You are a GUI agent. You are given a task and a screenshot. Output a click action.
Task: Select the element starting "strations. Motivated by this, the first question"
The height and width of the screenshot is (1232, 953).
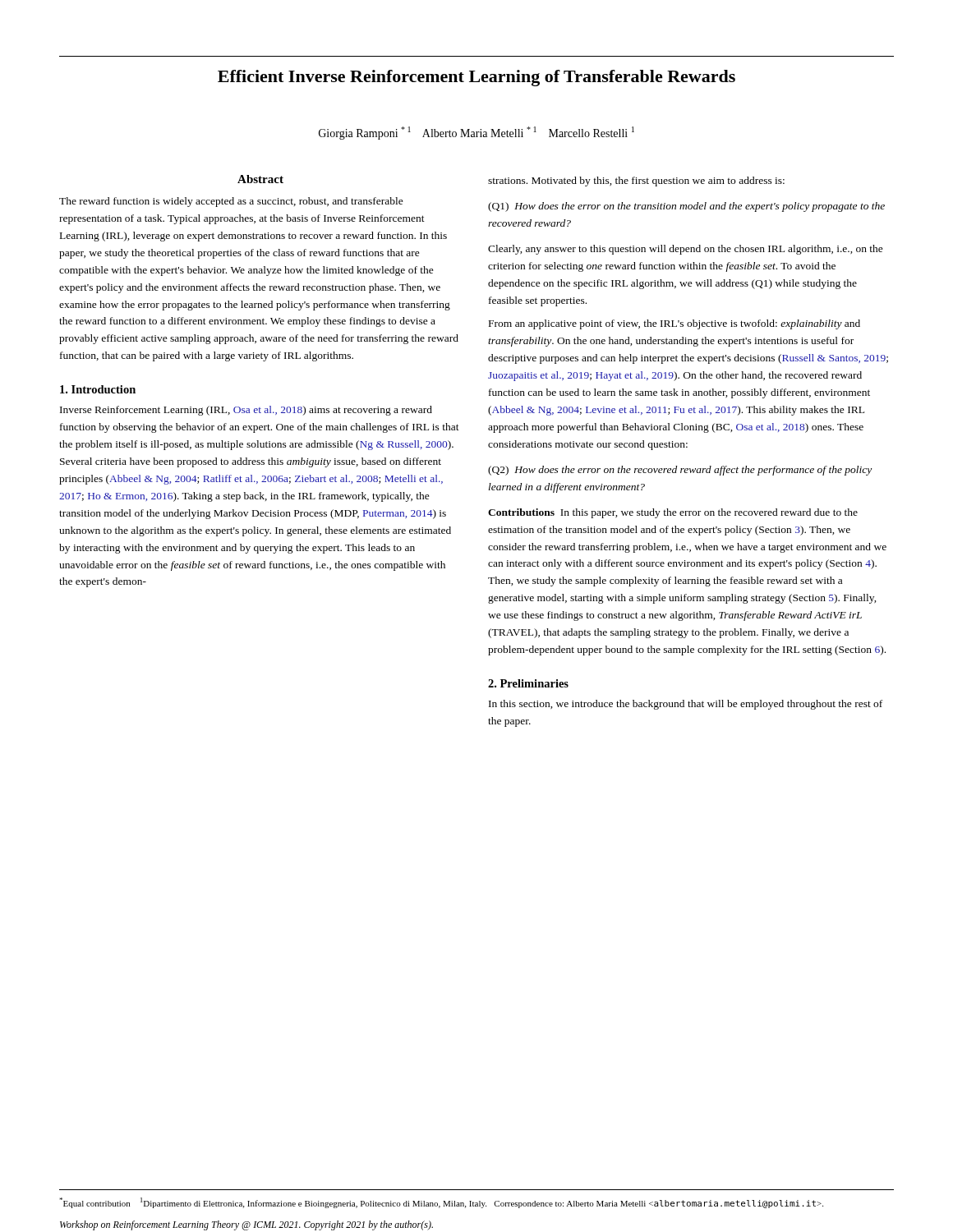637,180
